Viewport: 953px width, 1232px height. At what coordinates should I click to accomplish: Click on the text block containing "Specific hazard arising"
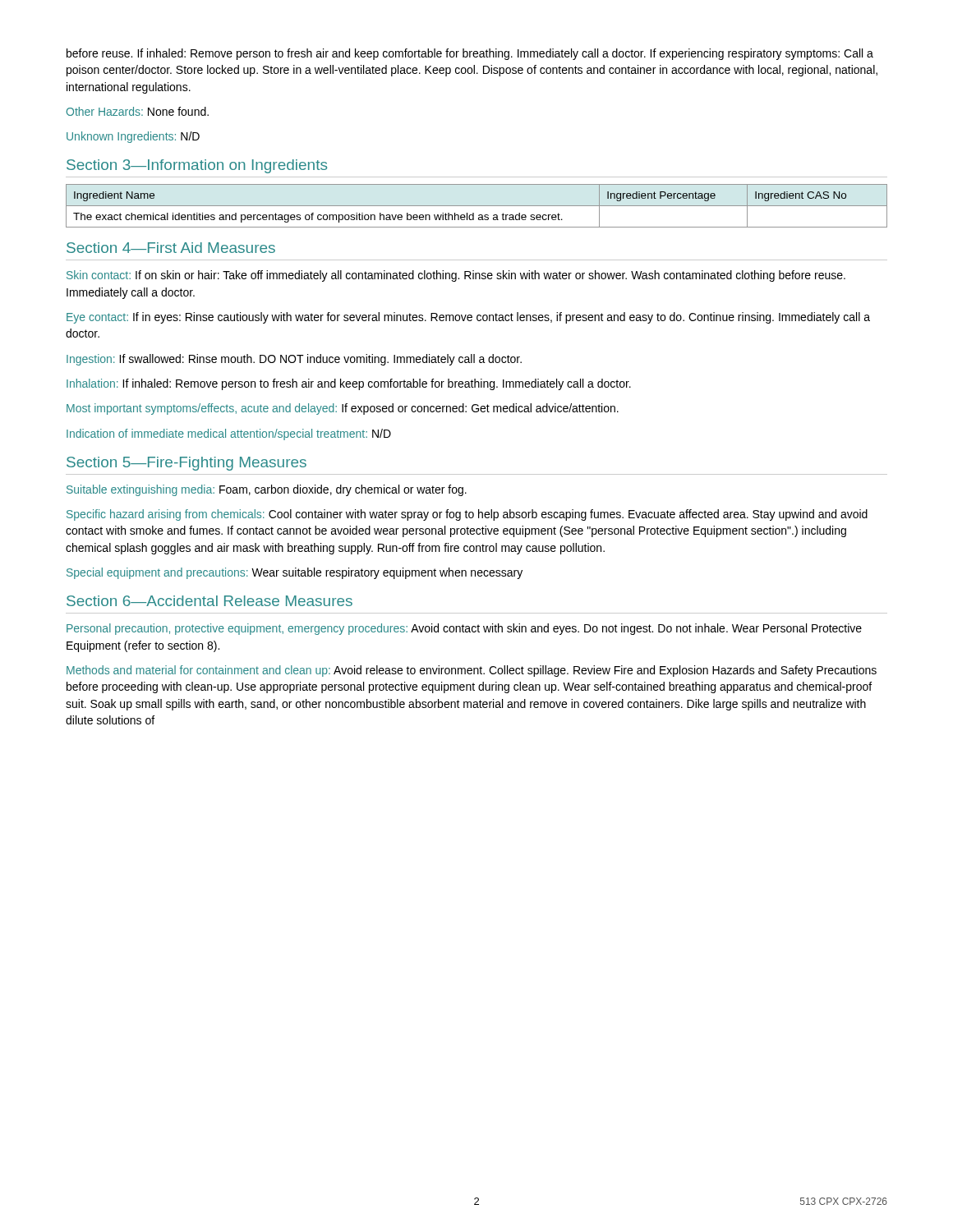(x=467, y=531)
